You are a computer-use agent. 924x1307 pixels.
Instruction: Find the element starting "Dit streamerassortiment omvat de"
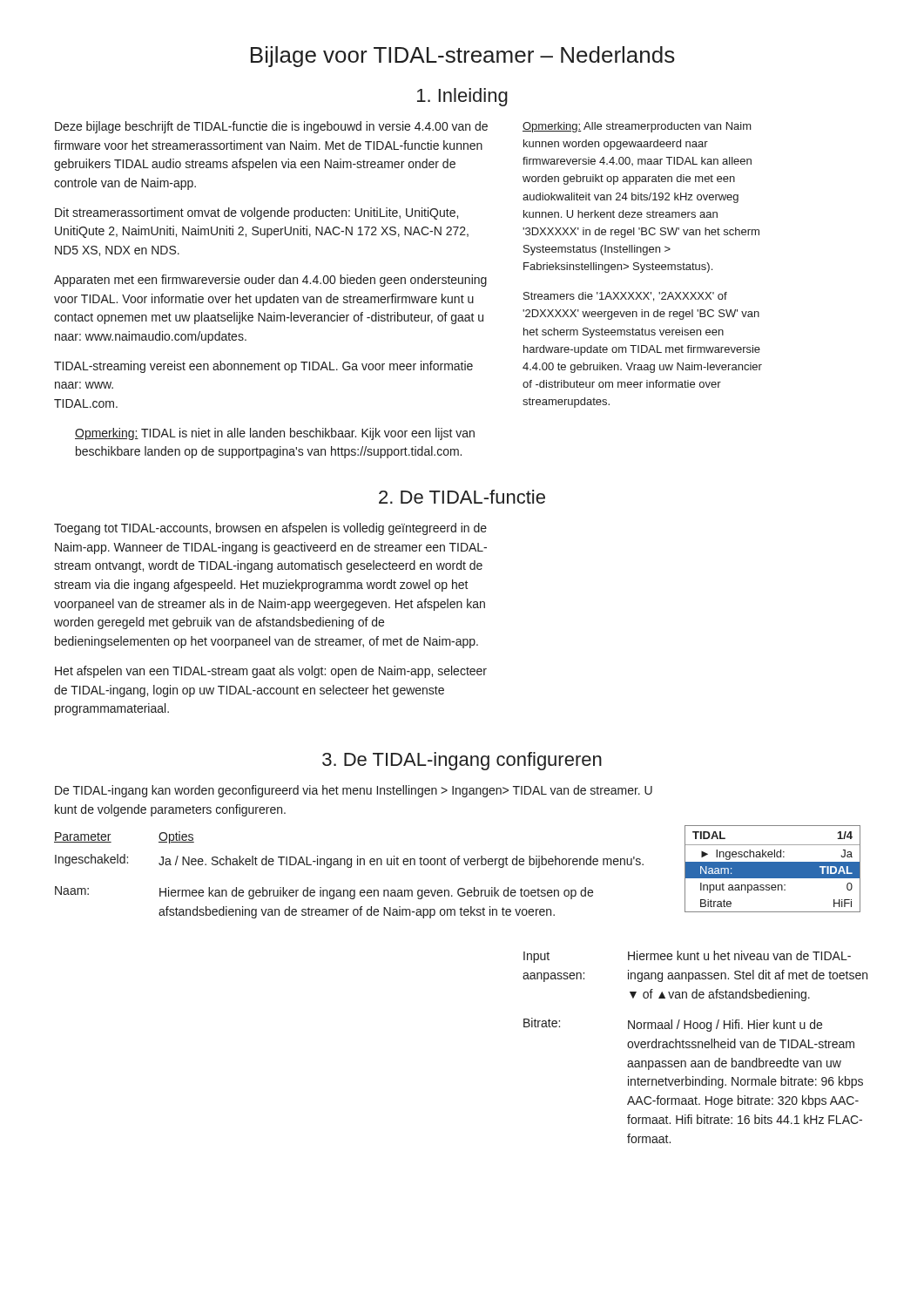pyautogui.click(x=262, y=231)
